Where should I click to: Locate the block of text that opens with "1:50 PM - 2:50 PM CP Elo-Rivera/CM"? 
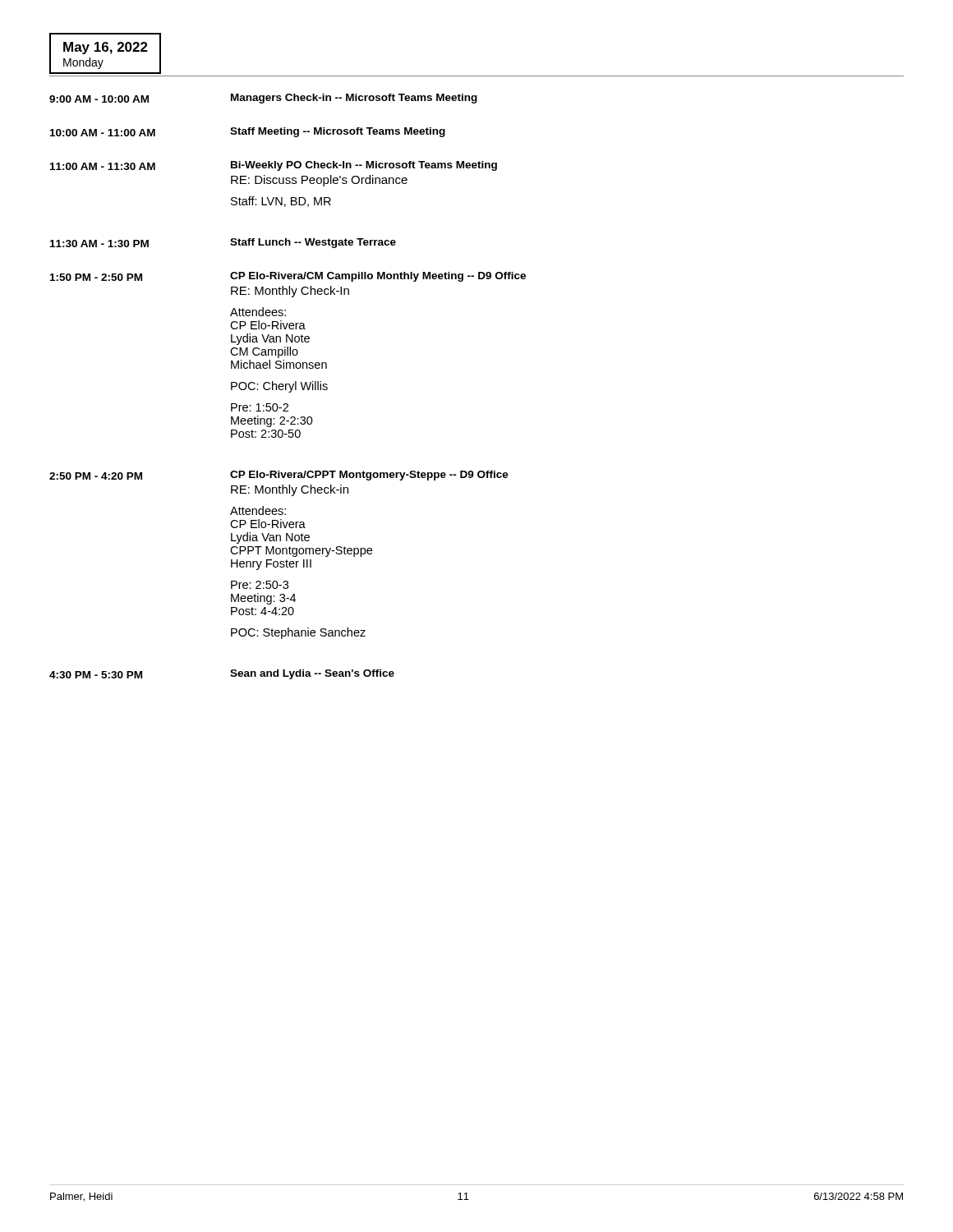(288, 277)
